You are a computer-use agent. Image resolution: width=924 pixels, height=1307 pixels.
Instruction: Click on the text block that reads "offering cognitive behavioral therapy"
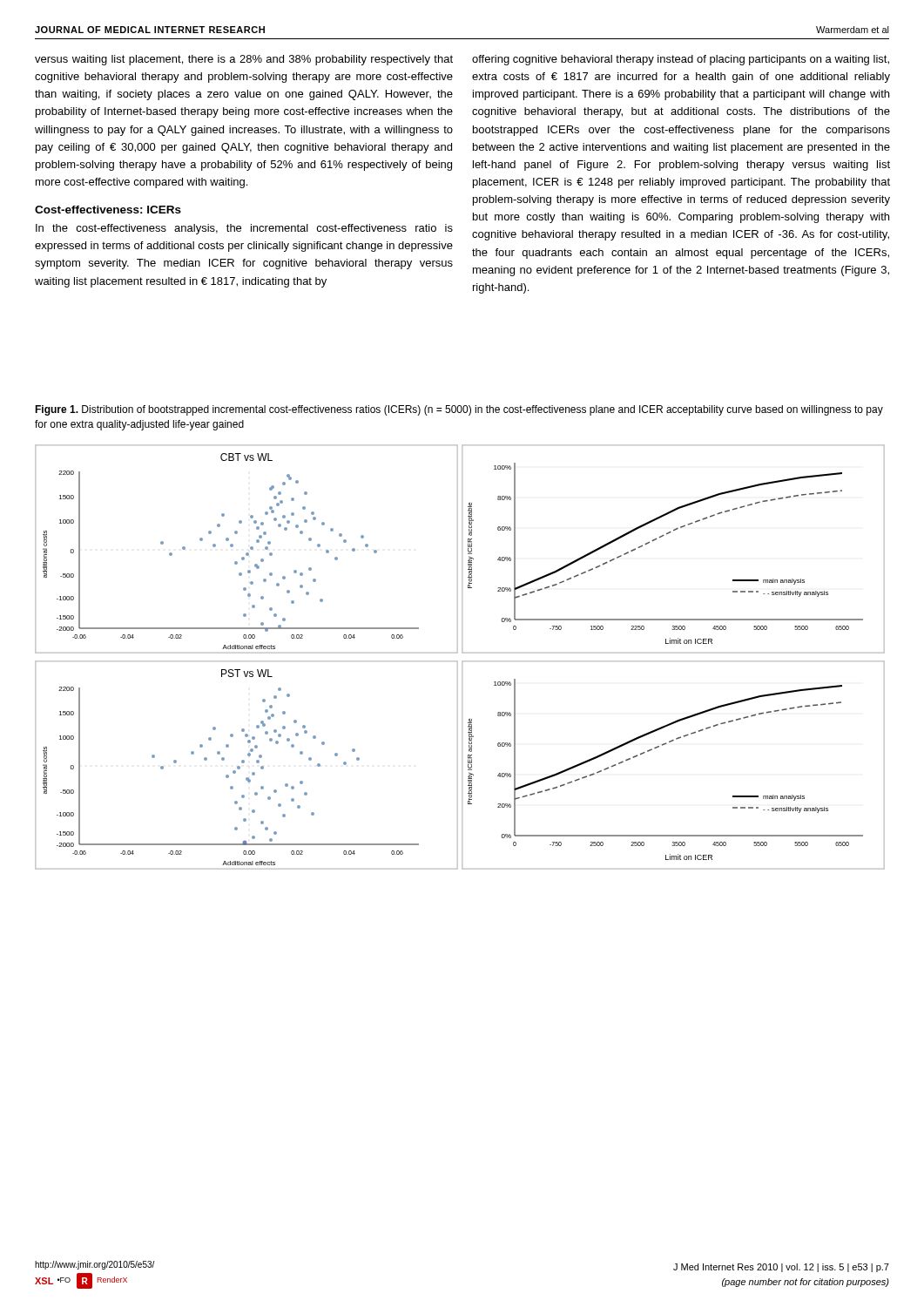coord(681,173)
